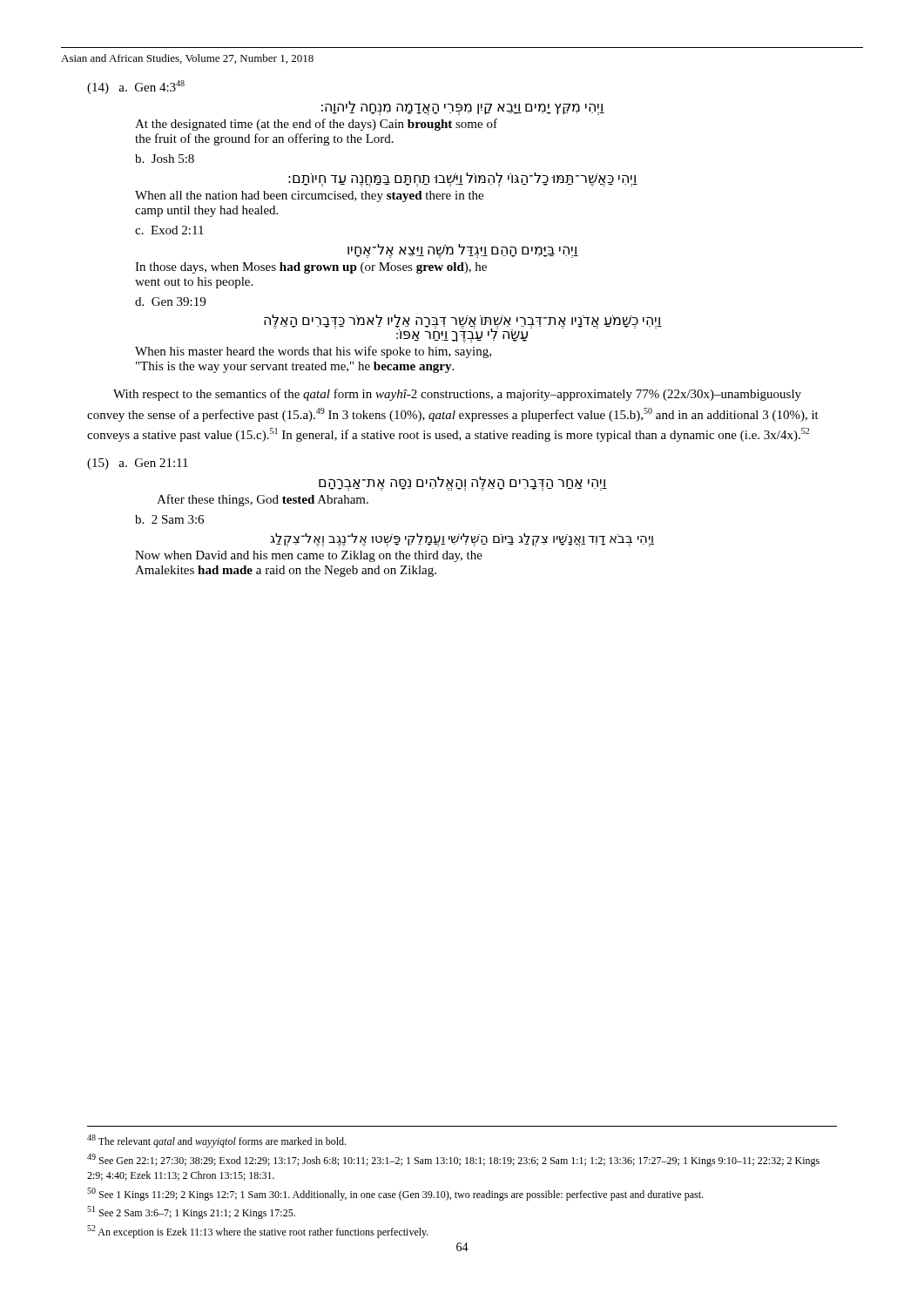
Task: Click on the text block that says "וַיְהִי בַּיָּמִים הָהֵם וַיִּגְדַּל מֹשֶׁה וַיֵּצֵא אֶל־אֶחָיו In"
Action: (x=462, y=265)
